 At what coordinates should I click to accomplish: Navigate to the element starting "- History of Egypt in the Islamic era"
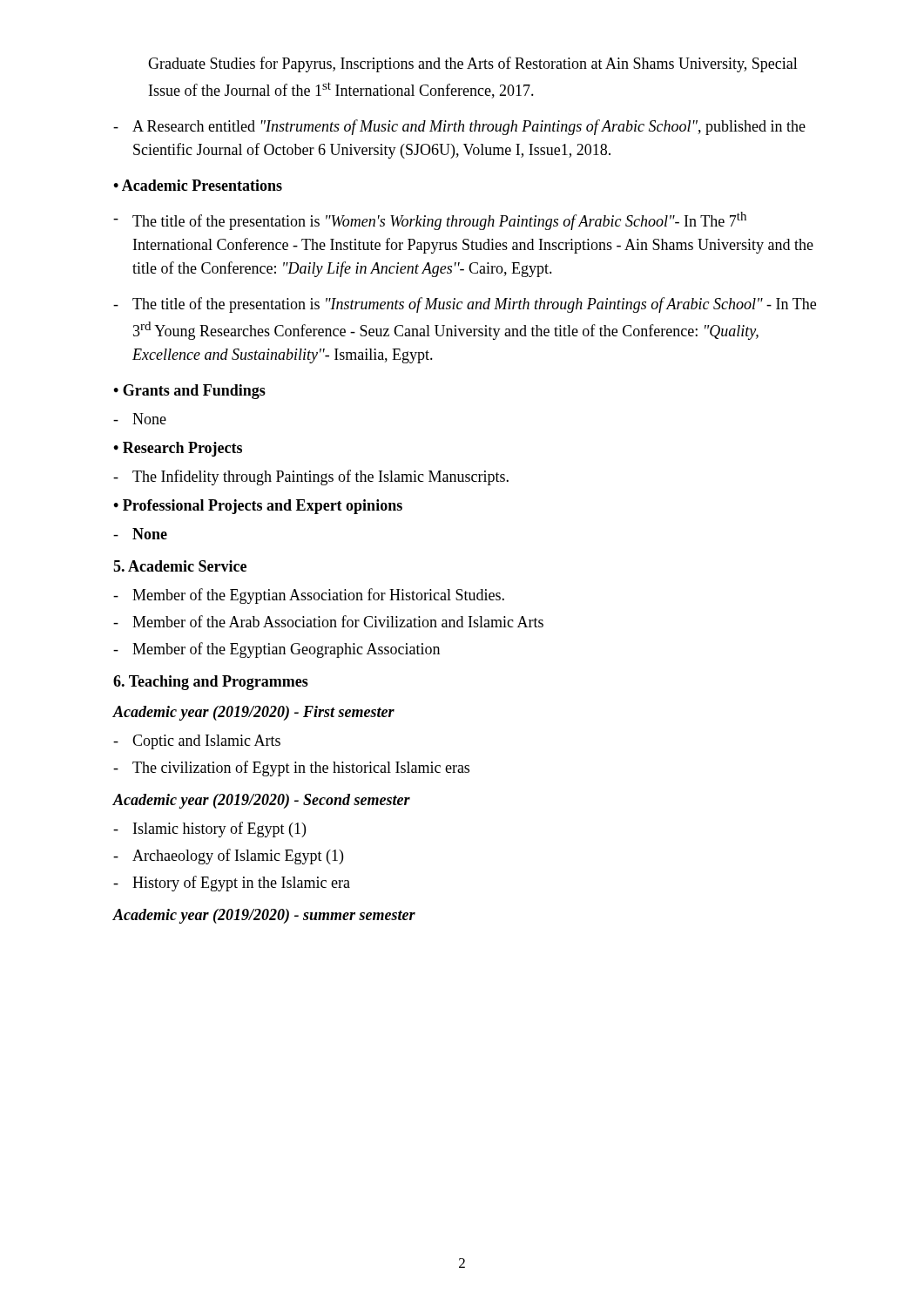tap(232, 884)
